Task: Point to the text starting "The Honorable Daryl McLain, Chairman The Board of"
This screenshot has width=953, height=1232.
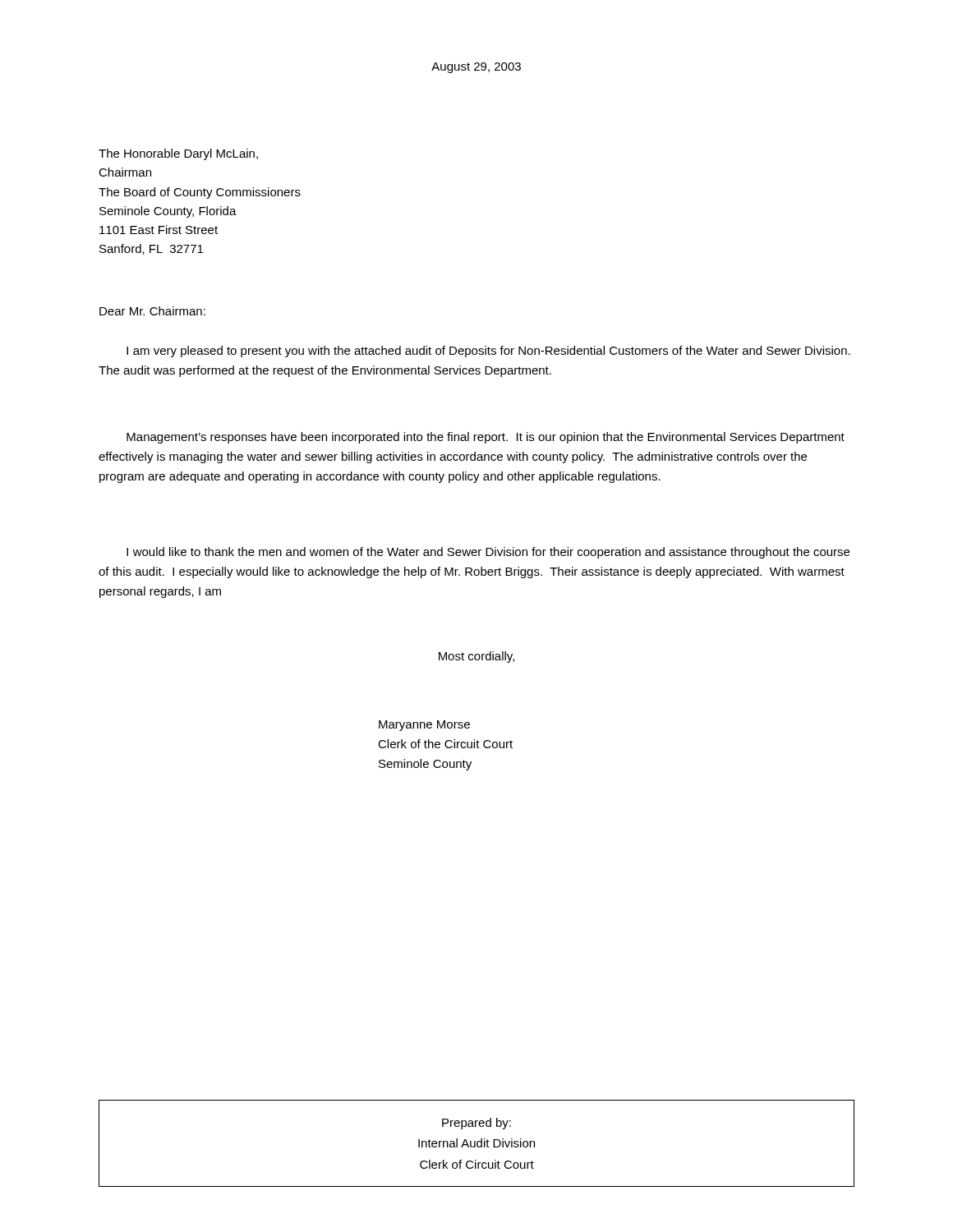Action: pyautogui.click(x=200, y=201)
